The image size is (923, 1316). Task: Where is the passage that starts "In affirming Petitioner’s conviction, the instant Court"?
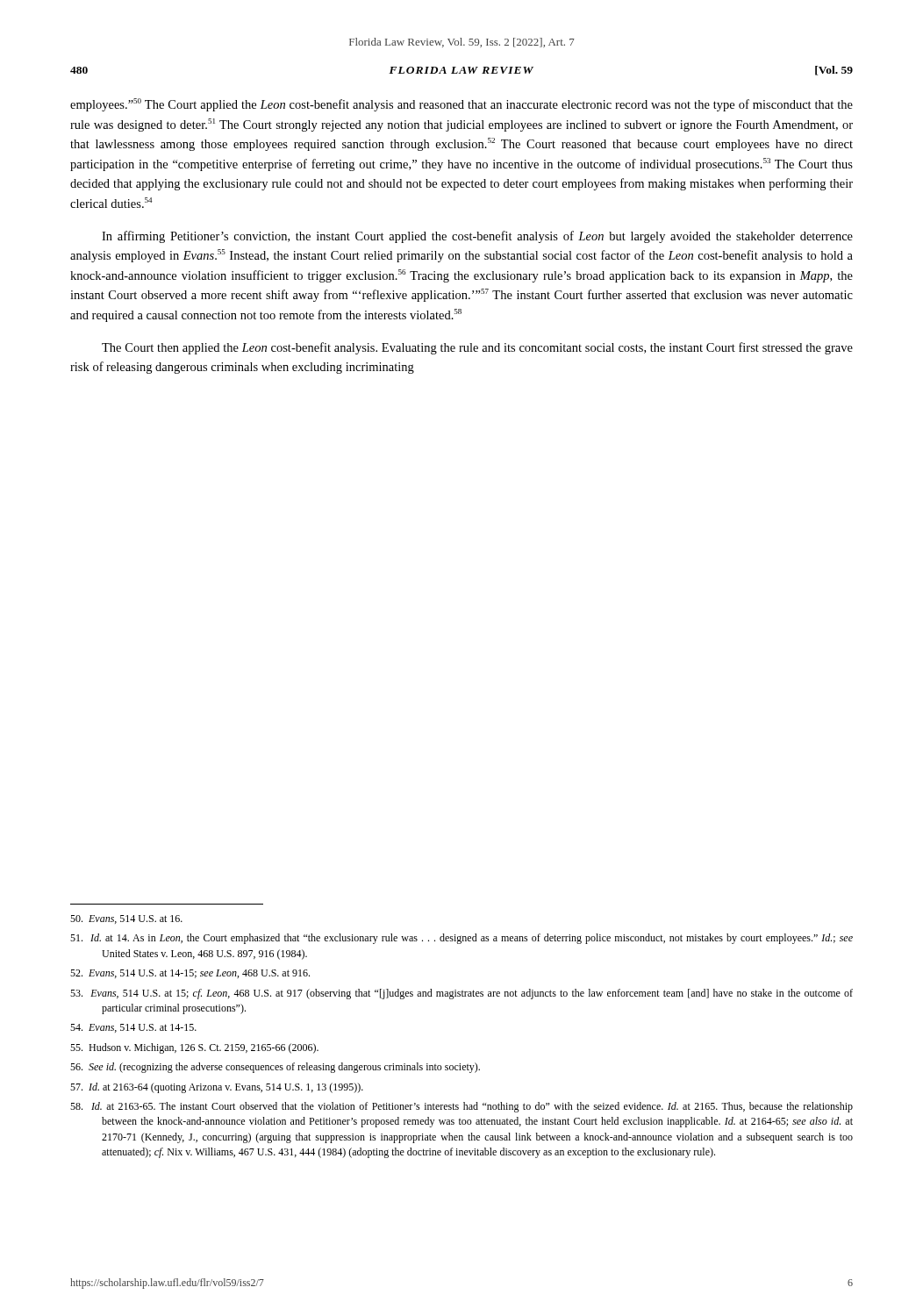[x=462, y=276]
